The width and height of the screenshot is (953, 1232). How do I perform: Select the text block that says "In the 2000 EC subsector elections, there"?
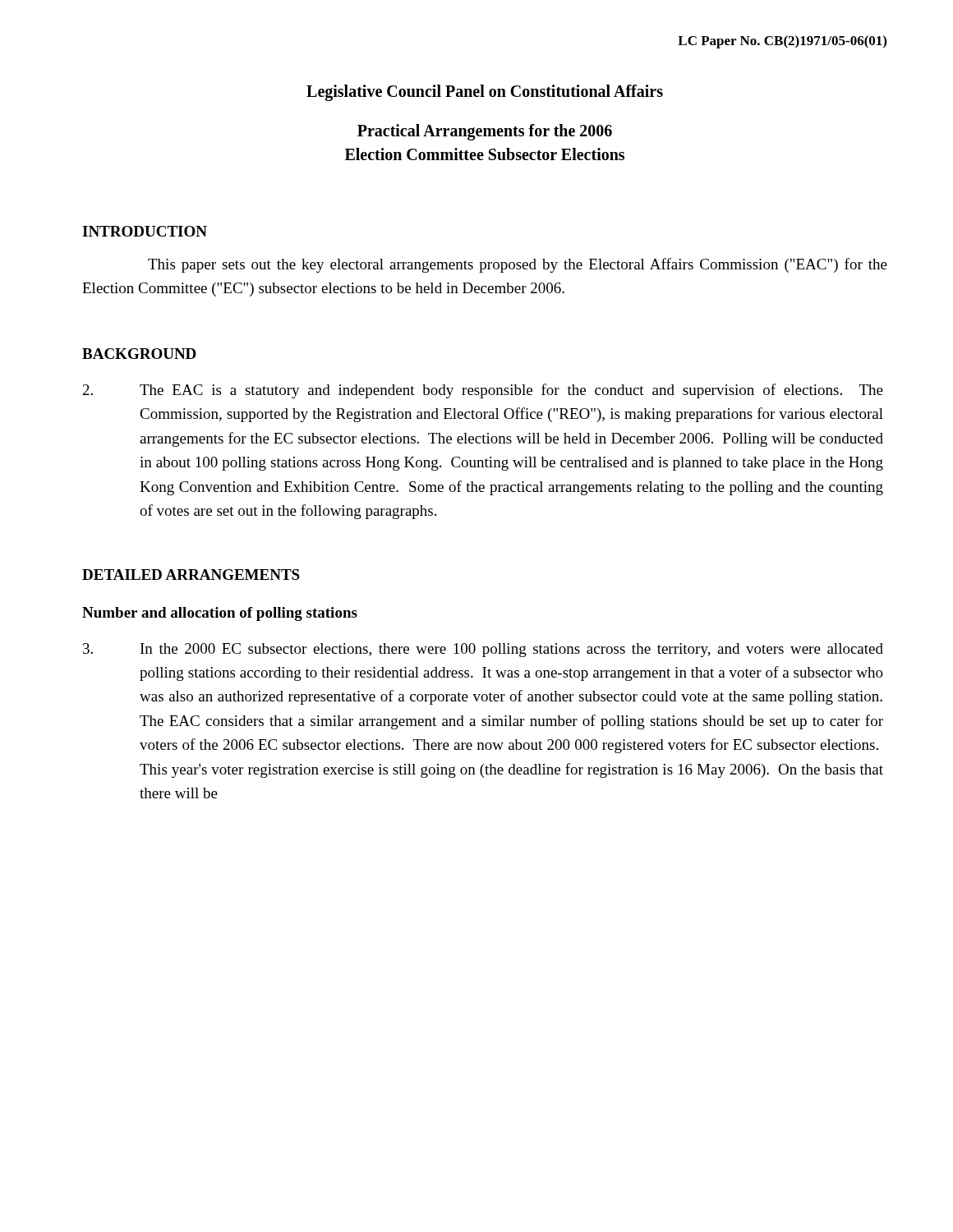(483, 721)
